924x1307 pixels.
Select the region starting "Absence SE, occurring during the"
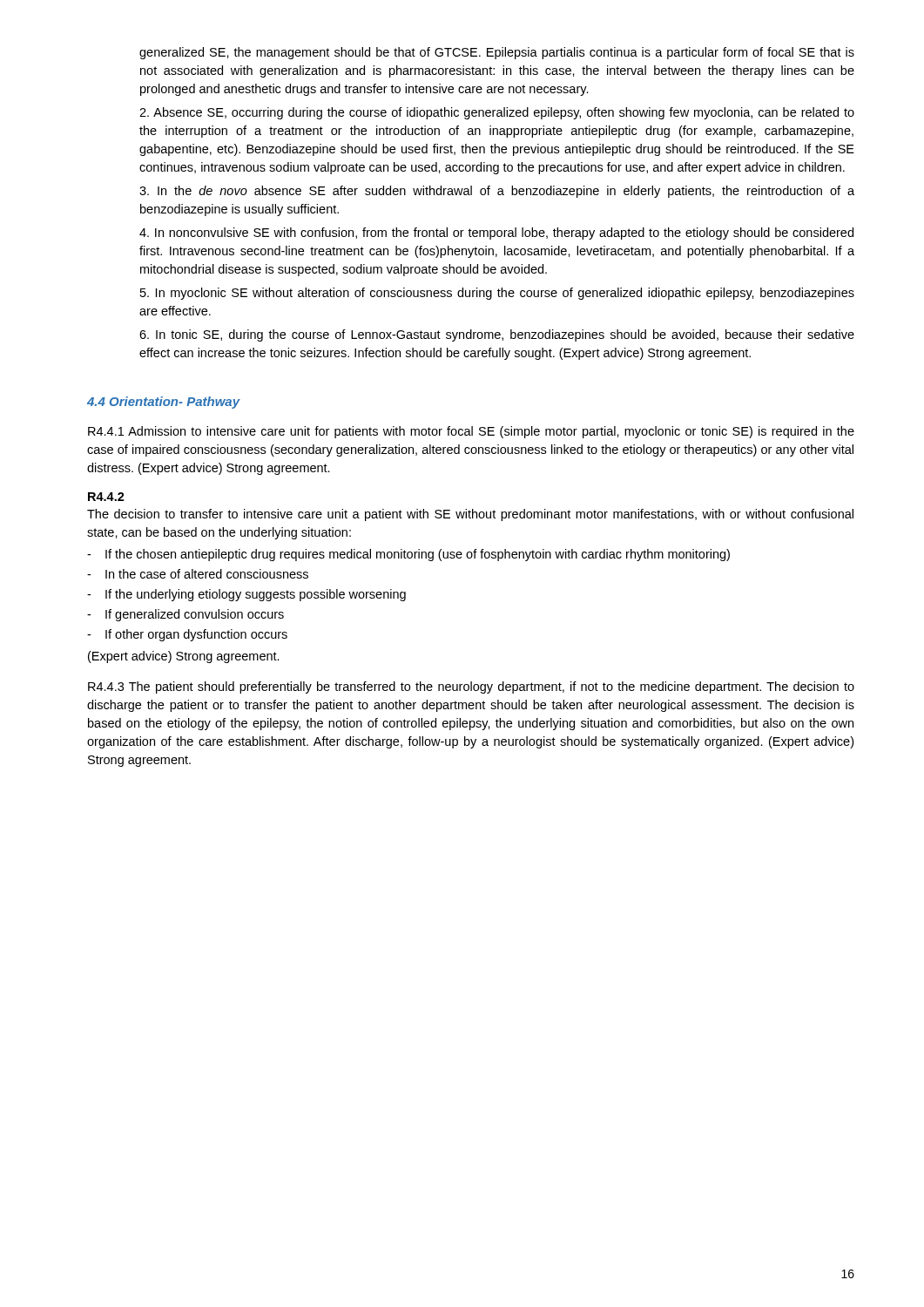497,140
